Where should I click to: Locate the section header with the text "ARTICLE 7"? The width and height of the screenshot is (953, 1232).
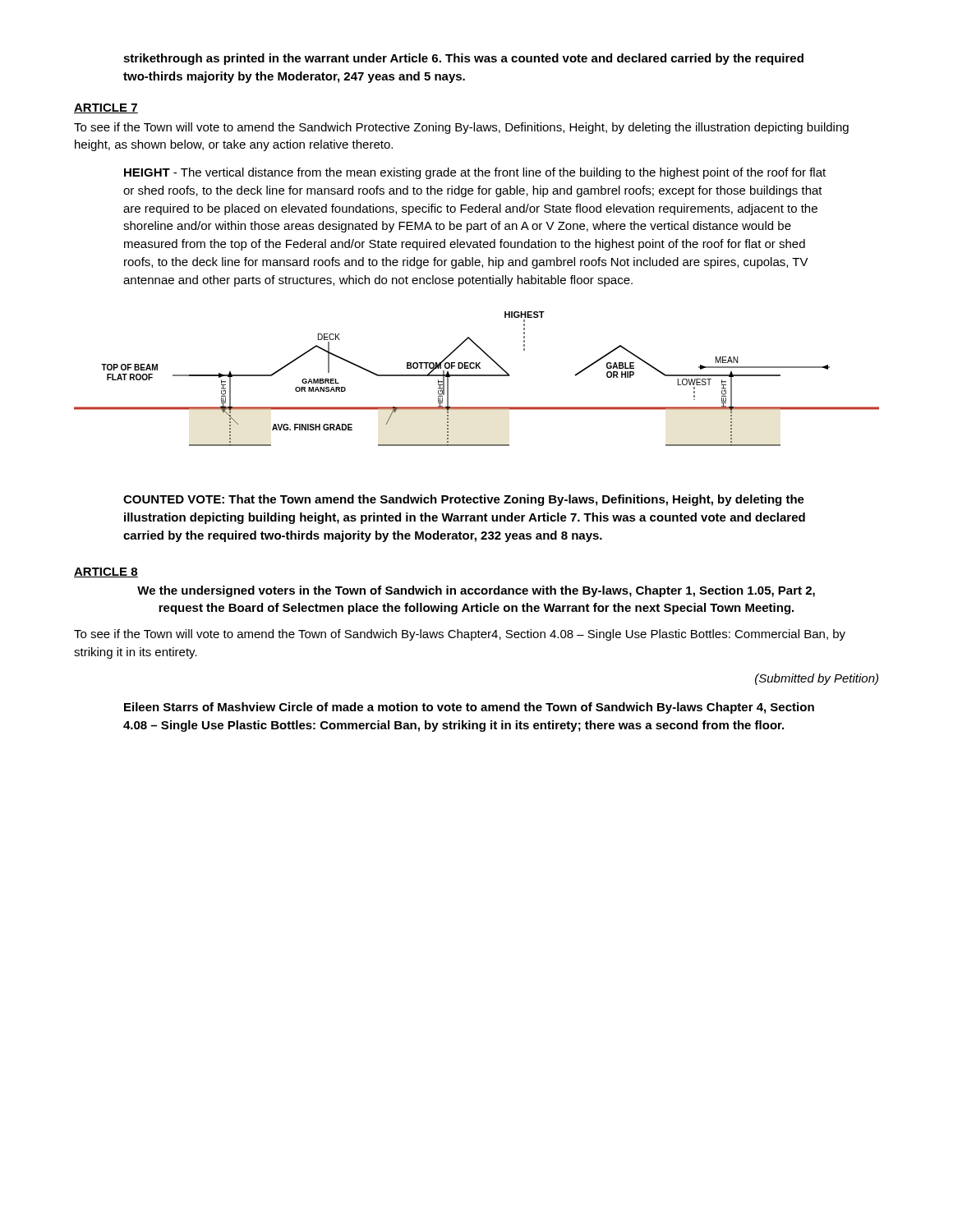[x=106, y=107]
